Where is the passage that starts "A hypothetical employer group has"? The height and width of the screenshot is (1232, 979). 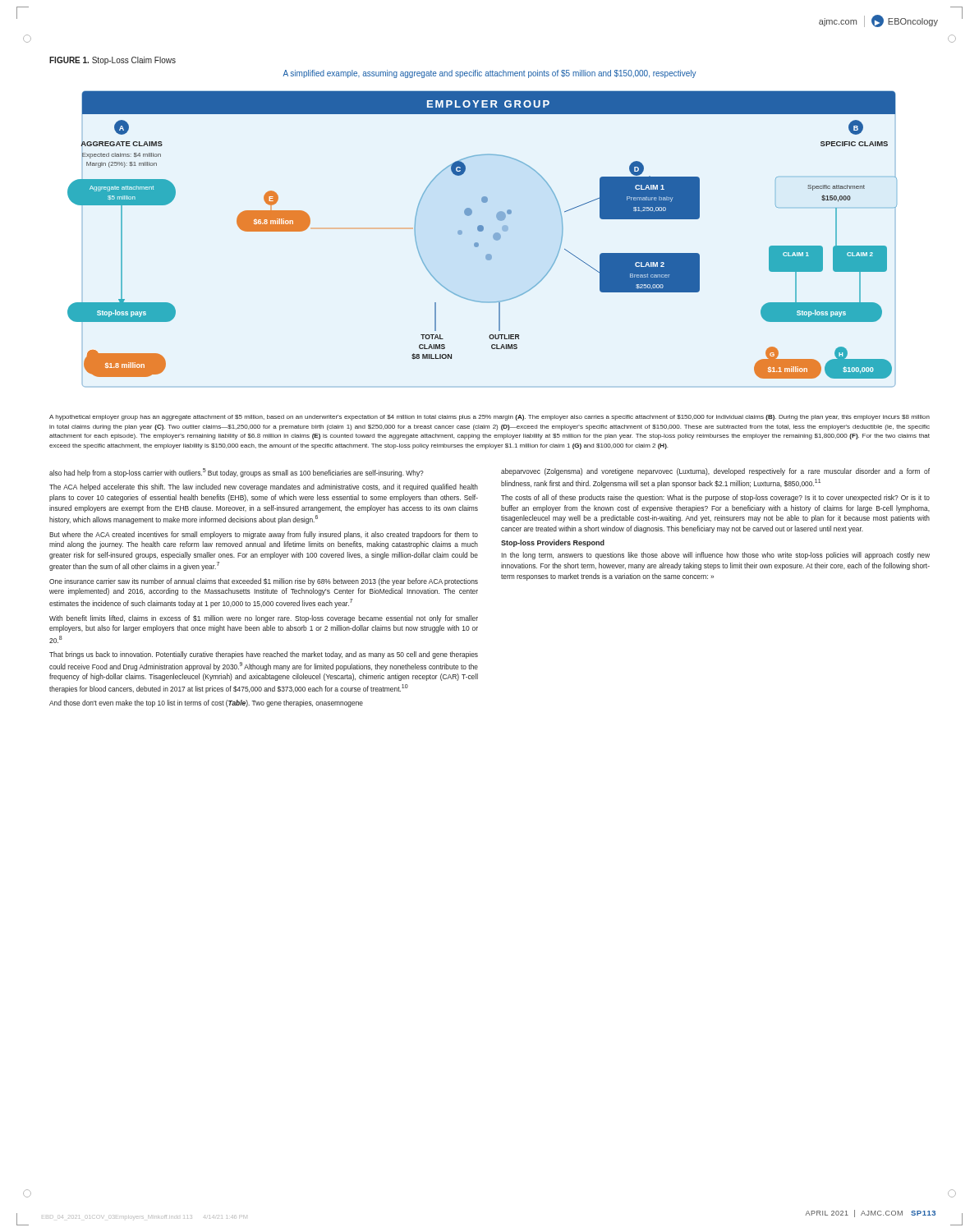490,431
